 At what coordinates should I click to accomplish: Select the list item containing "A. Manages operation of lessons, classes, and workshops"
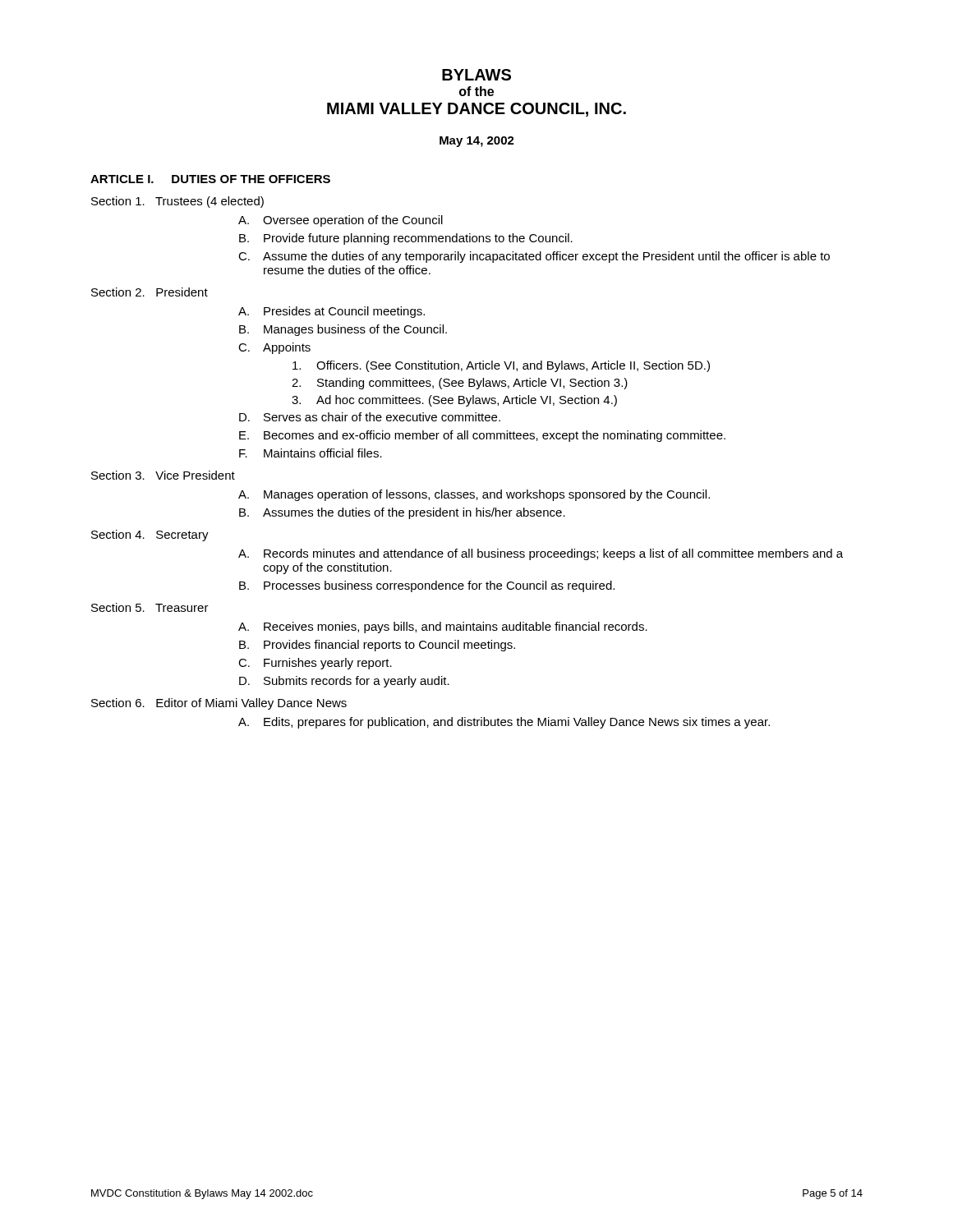pos(475,494)
